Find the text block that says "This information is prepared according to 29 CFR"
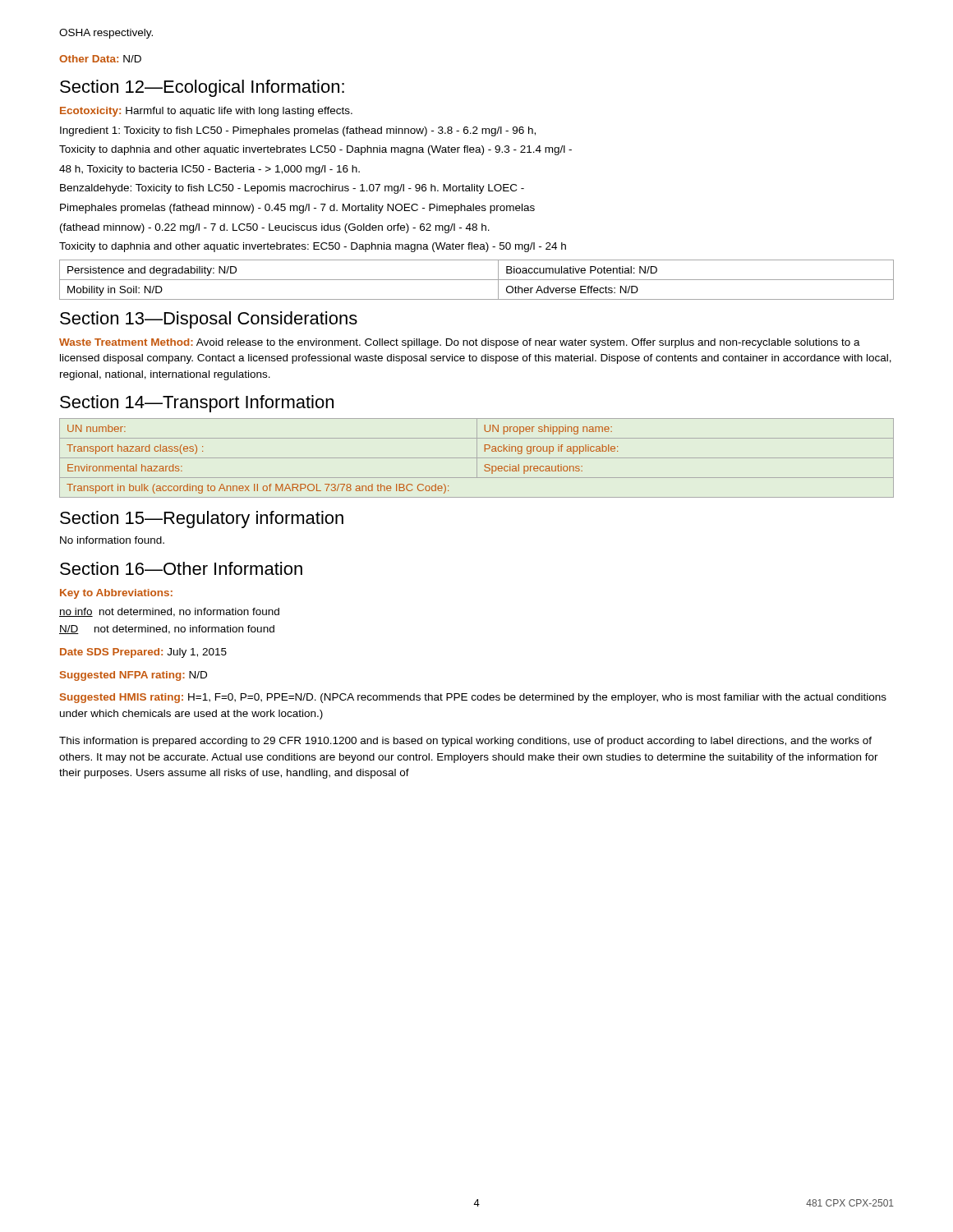Image resolution: width=953 pixels, height=1232 pixels. point(476,757)
